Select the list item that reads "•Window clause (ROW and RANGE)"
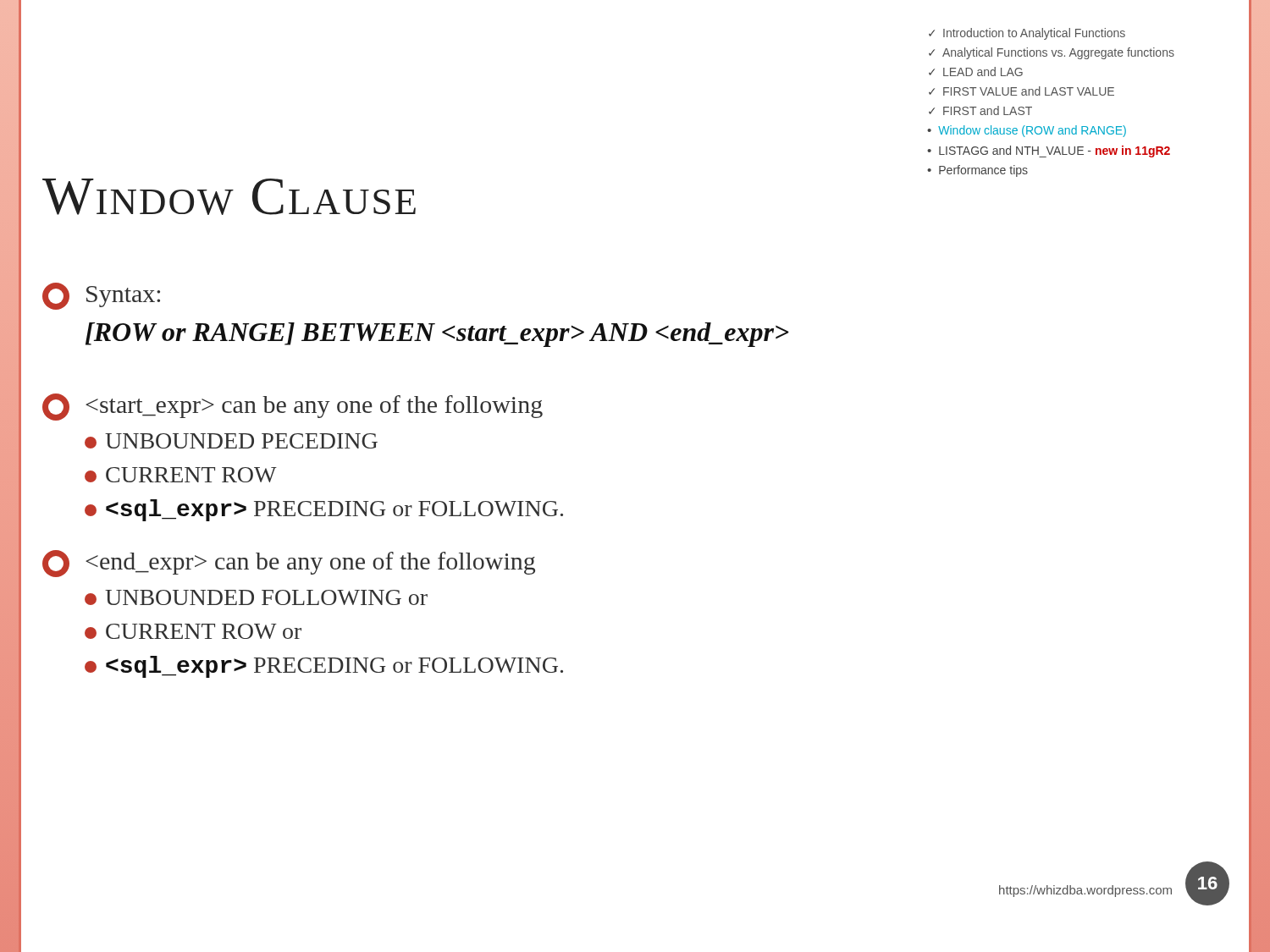1270x952 pixels. 1027,131
